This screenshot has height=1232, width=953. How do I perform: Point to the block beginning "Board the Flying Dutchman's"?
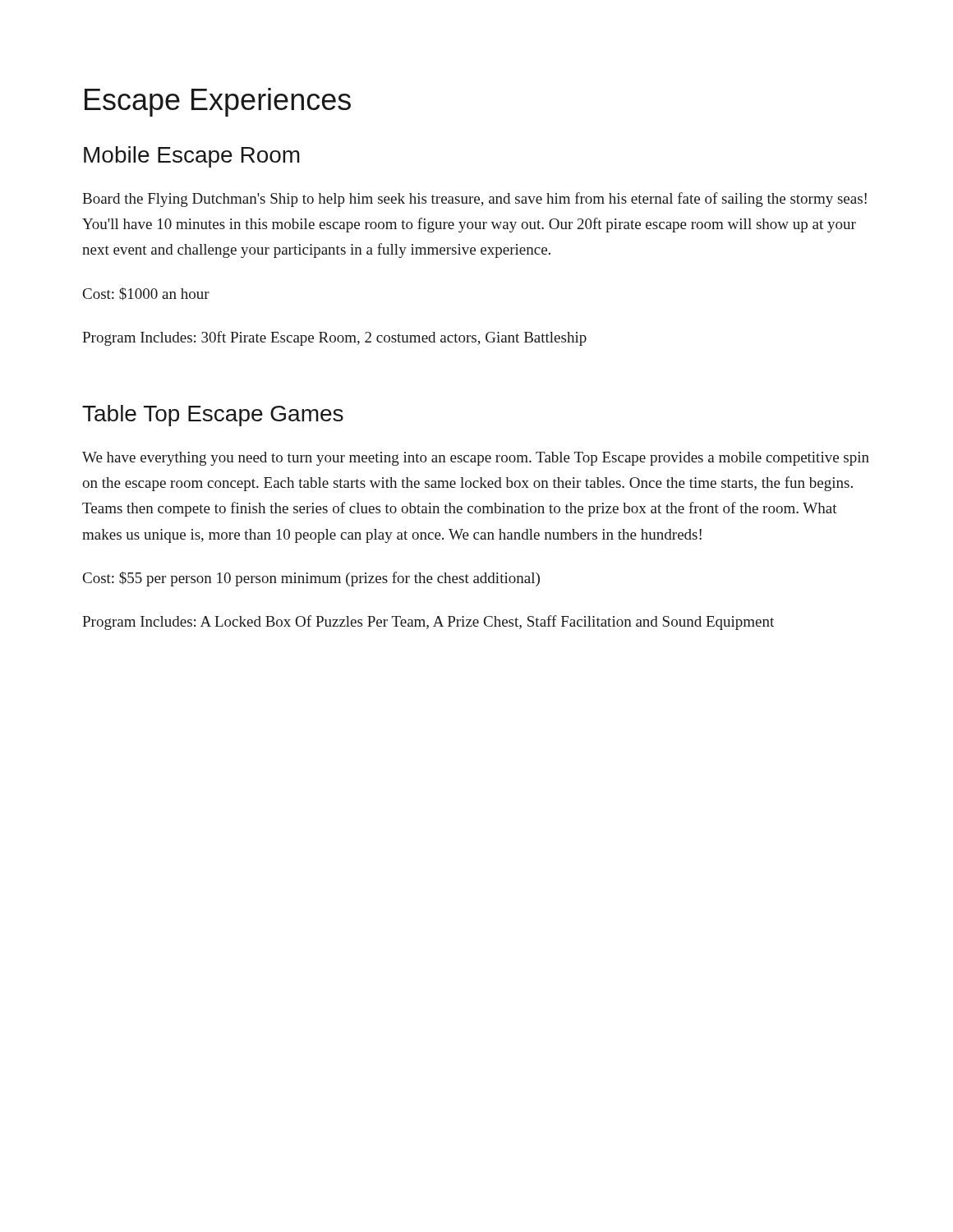pyautogui.click(x=475, y=224)
